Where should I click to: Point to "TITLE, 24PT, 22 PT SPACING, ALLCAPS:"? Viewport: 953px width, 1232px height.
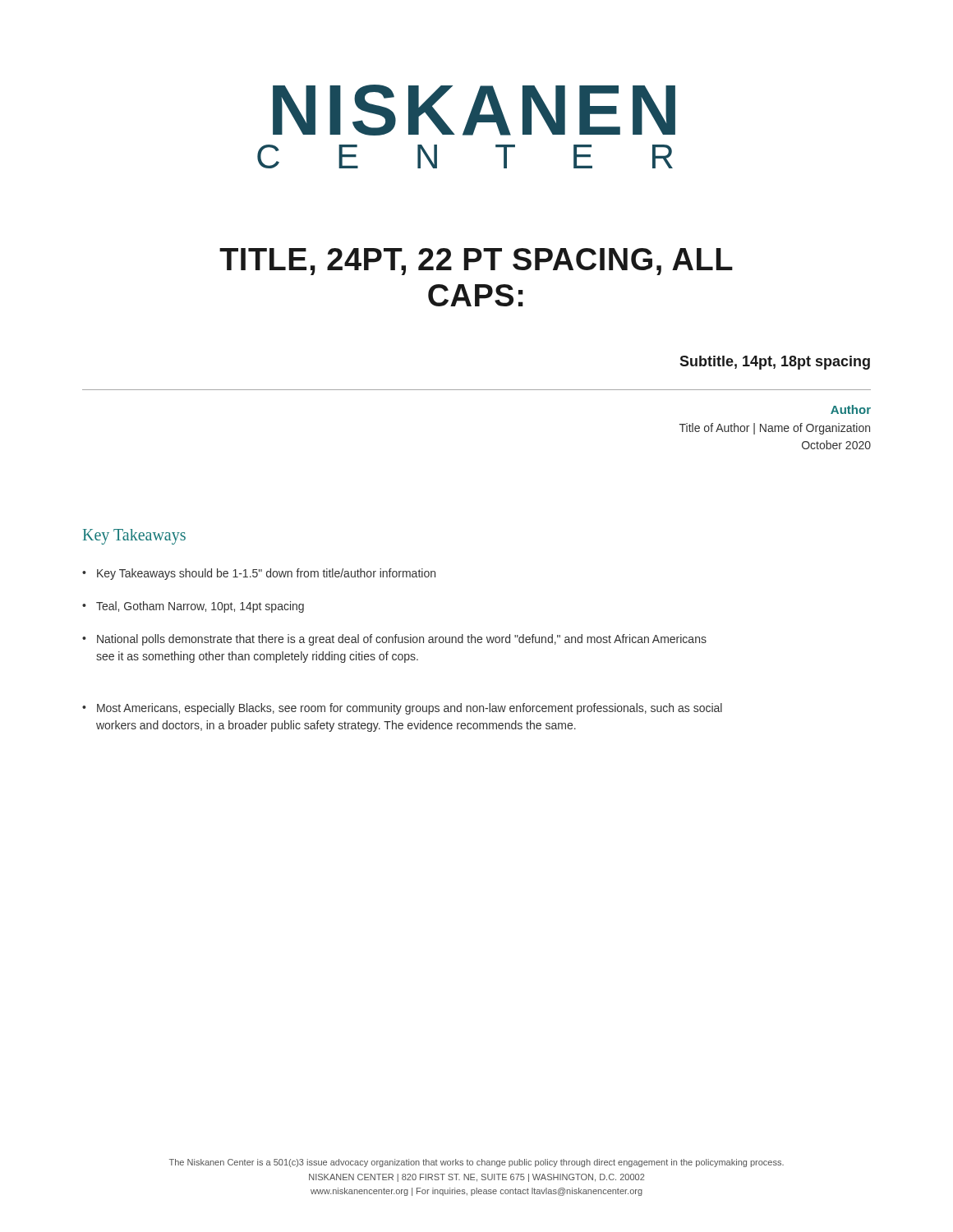[476, 278]
